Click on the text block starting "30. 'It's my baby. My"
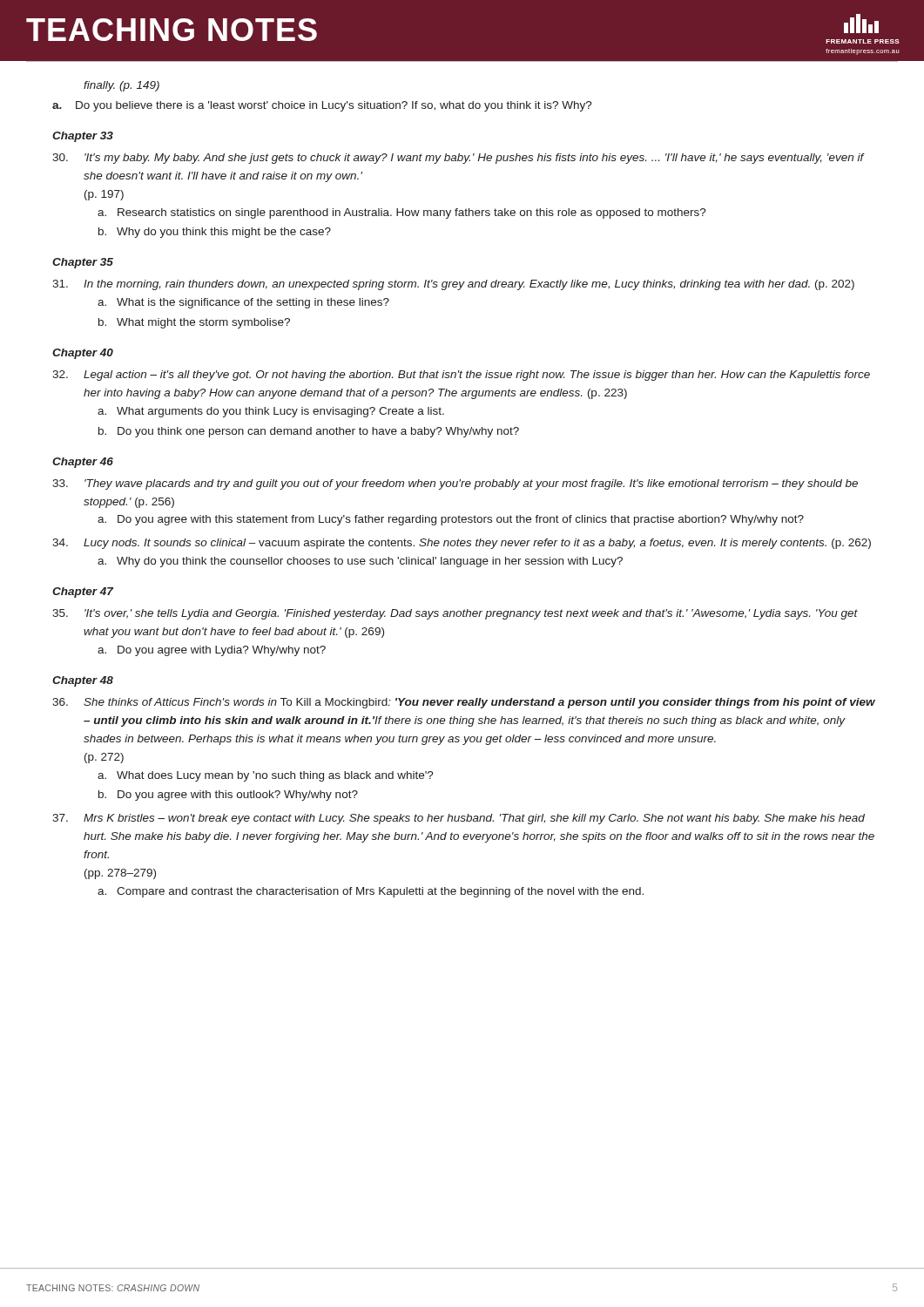This screenshot has width=924, height=1307. point(459,159)
